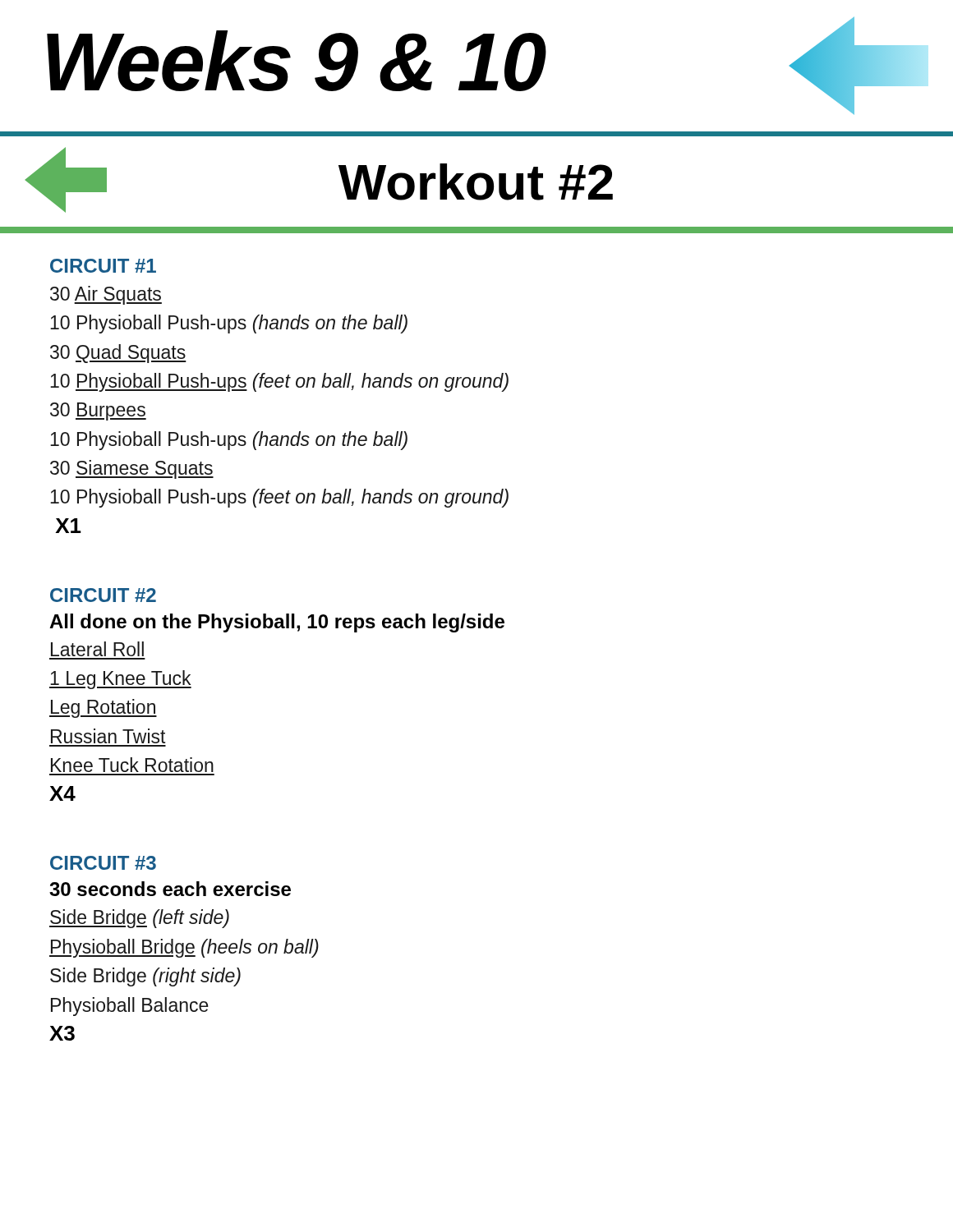Locate the text block starting "CIRCUIT #2"

[x=103, y=595]
